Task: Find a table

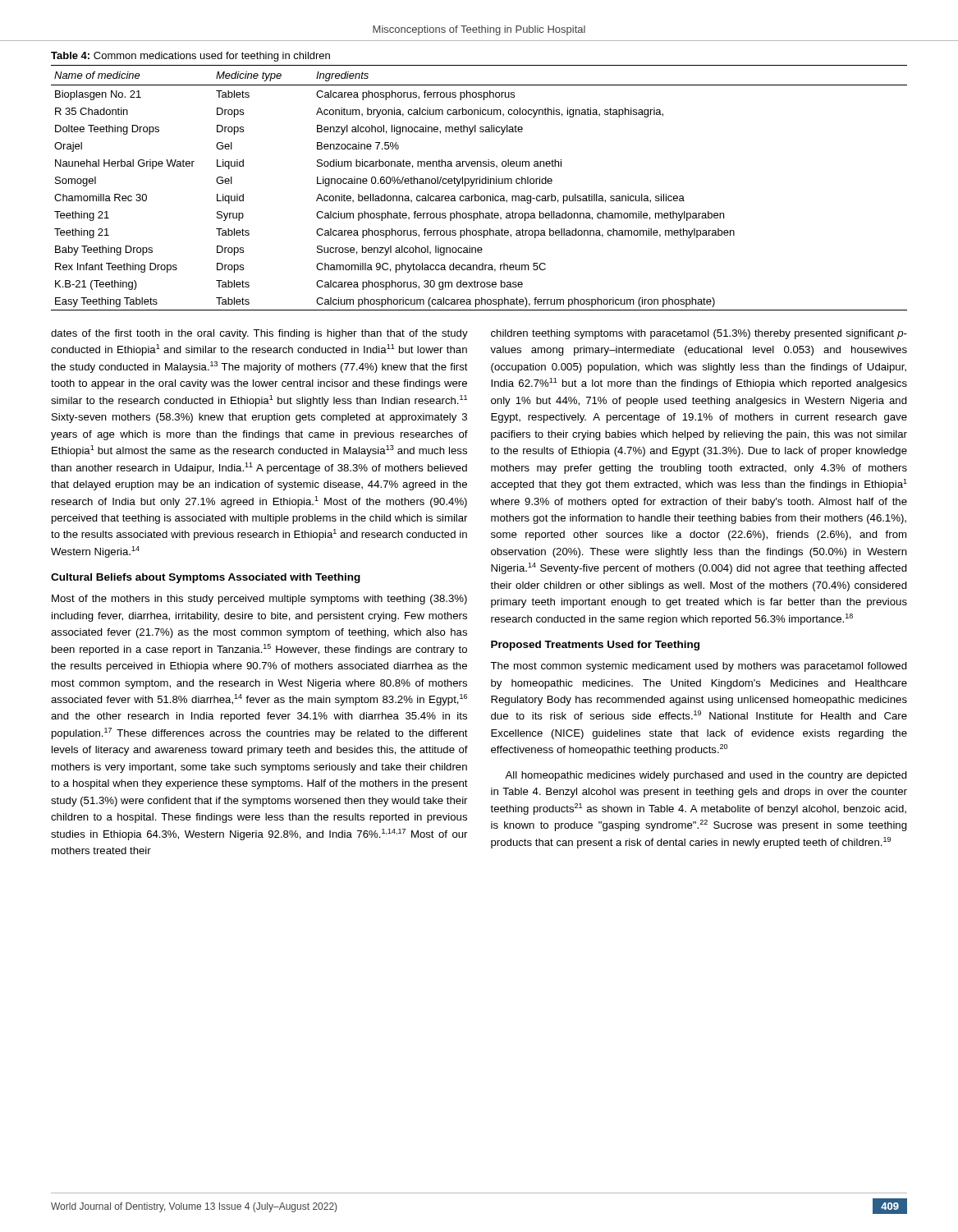Action: tap(479, 188)
